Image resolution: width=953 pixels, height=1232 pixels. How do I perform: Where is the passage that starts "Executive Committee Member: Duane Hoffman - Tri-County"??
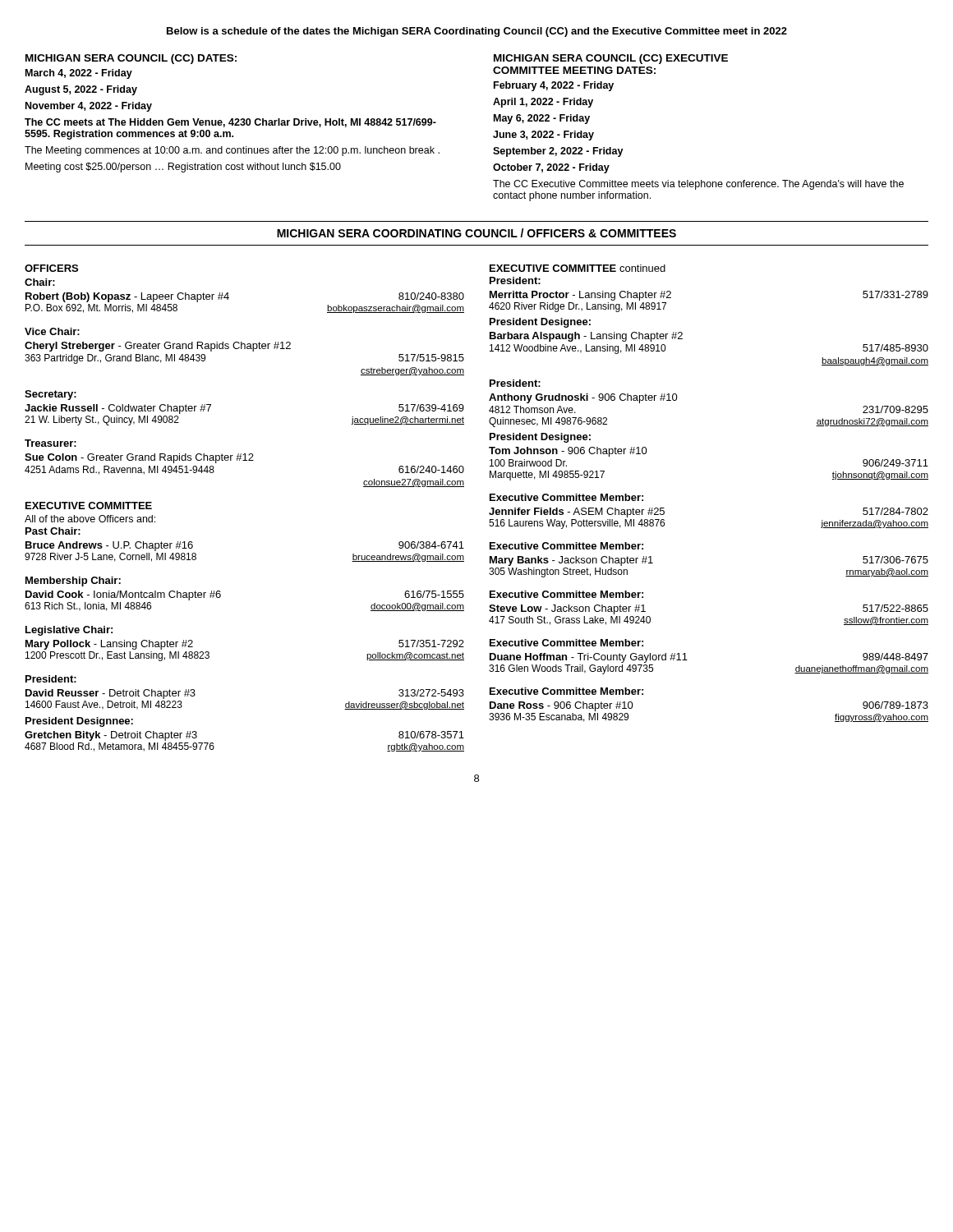click(566, 643)
